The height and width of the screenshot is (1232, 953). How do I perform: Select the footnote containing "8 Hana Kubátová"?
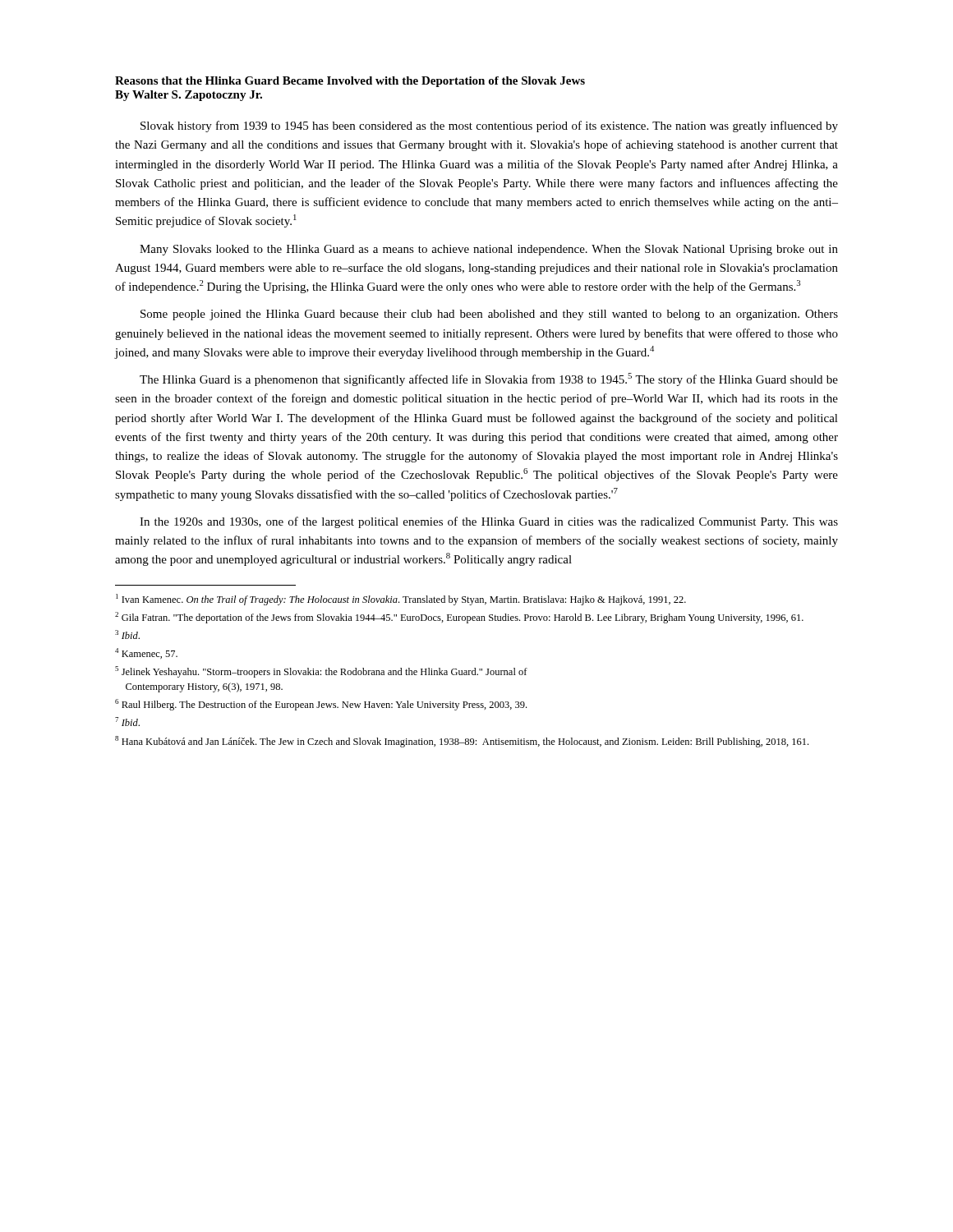tap(462, 740)
